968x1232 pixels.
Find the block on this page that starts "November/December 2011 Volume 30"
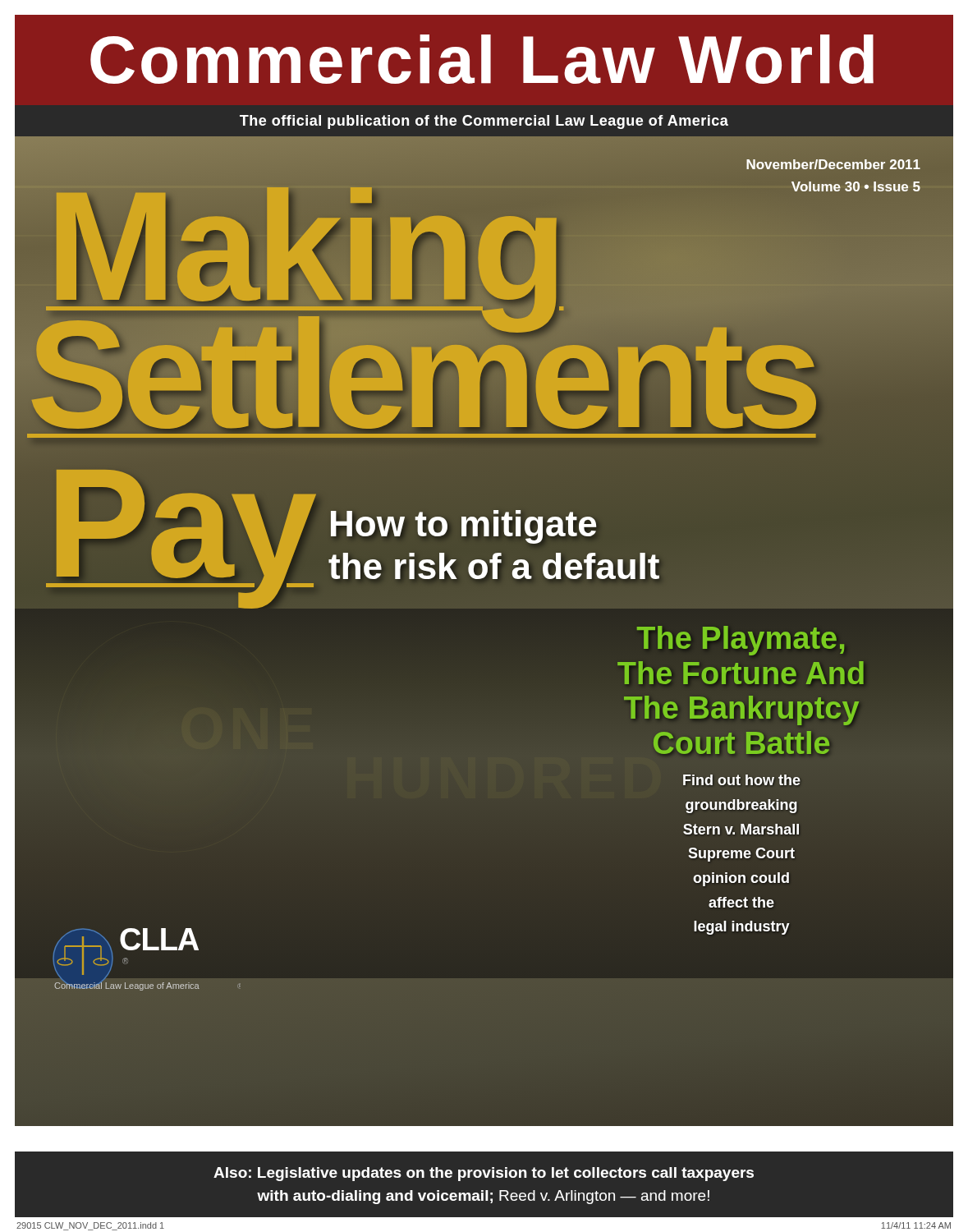point(833,176)
